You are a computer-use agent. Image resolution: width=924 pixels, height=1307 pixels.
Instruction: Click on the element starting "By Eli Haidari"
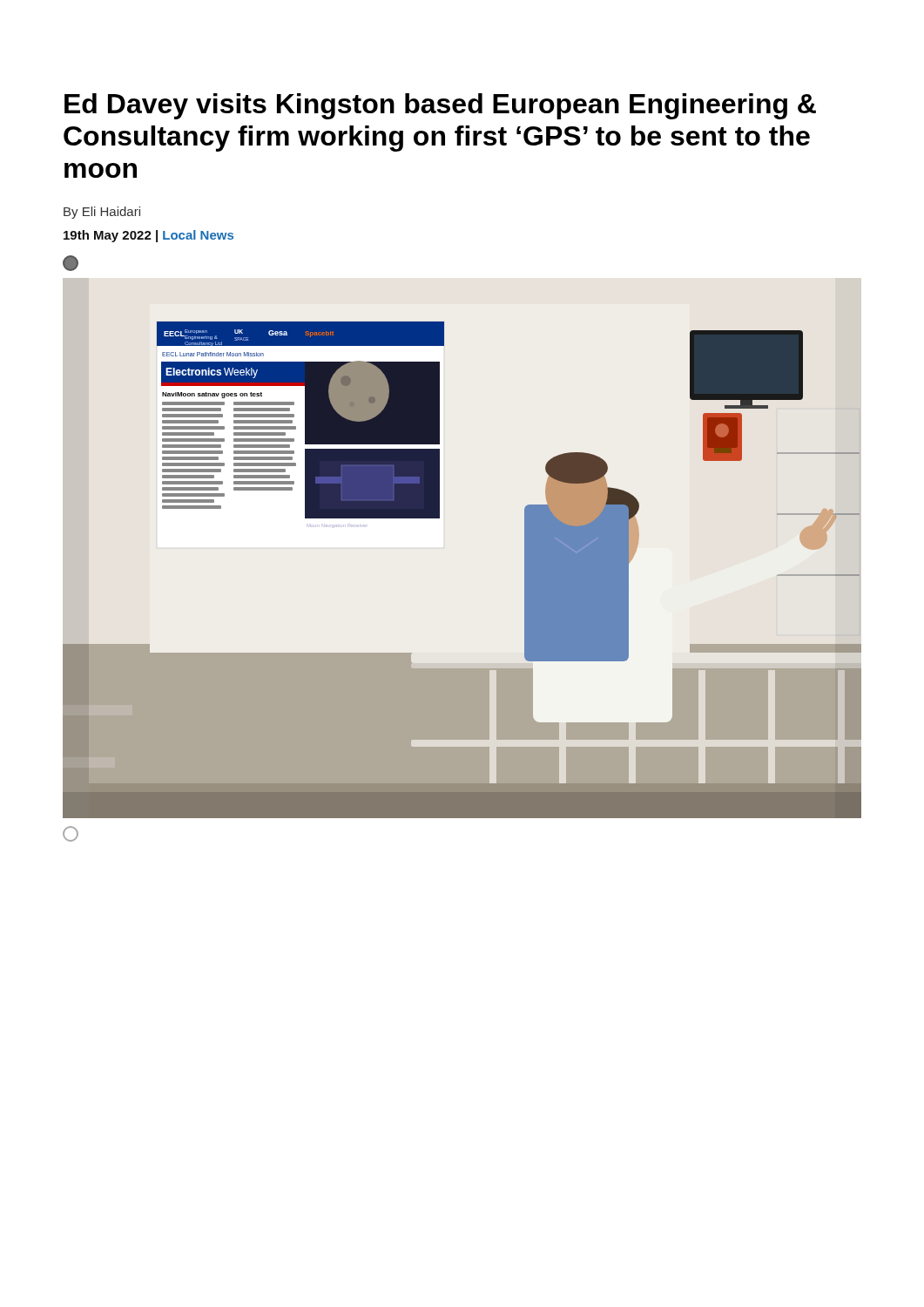point(102,212)
